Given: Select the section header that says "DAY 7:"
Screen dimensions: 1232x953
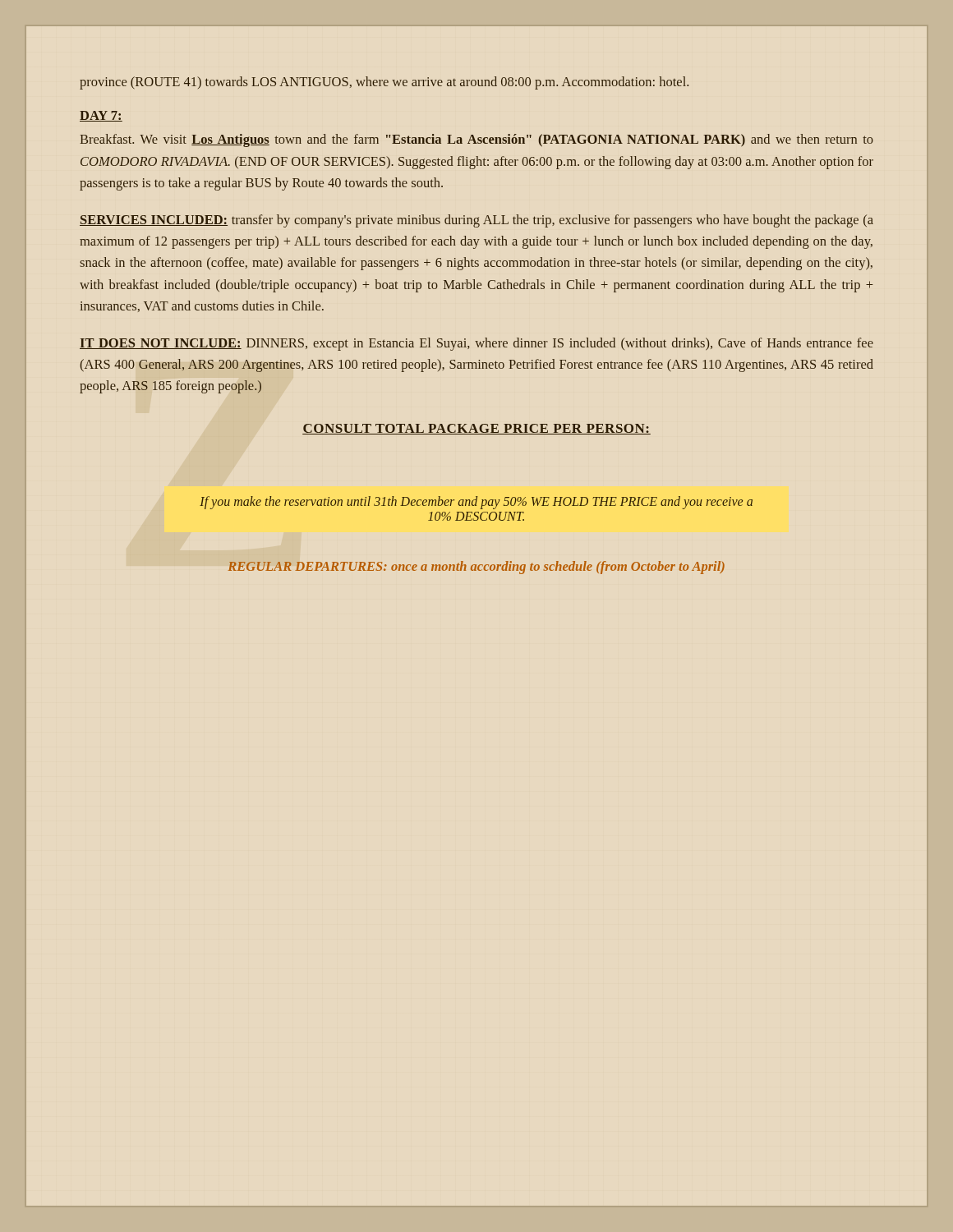Looking at the screenshot, I should tap(101, 116).
